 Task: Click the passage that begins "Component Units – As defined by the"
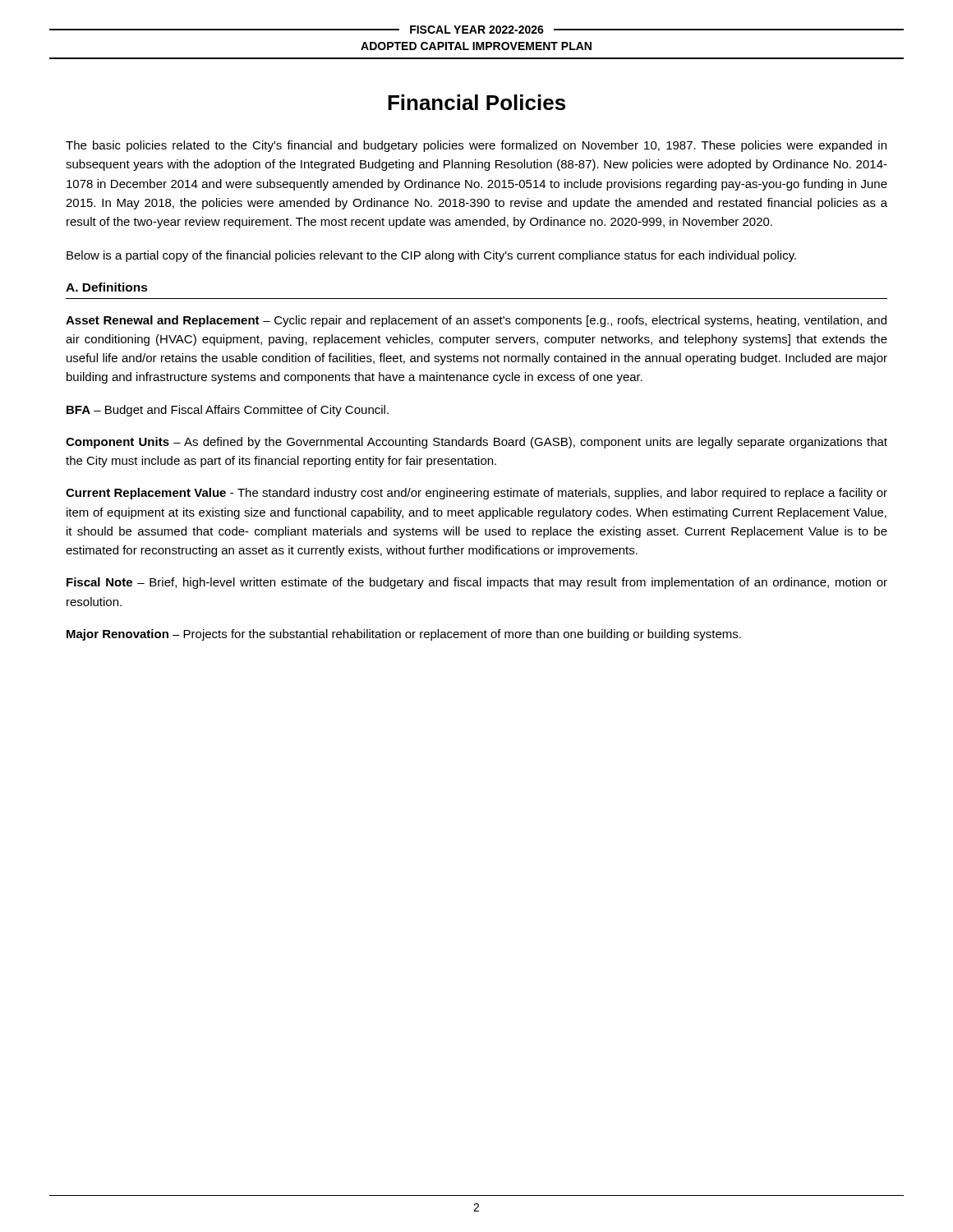click(x=476, y=451)
